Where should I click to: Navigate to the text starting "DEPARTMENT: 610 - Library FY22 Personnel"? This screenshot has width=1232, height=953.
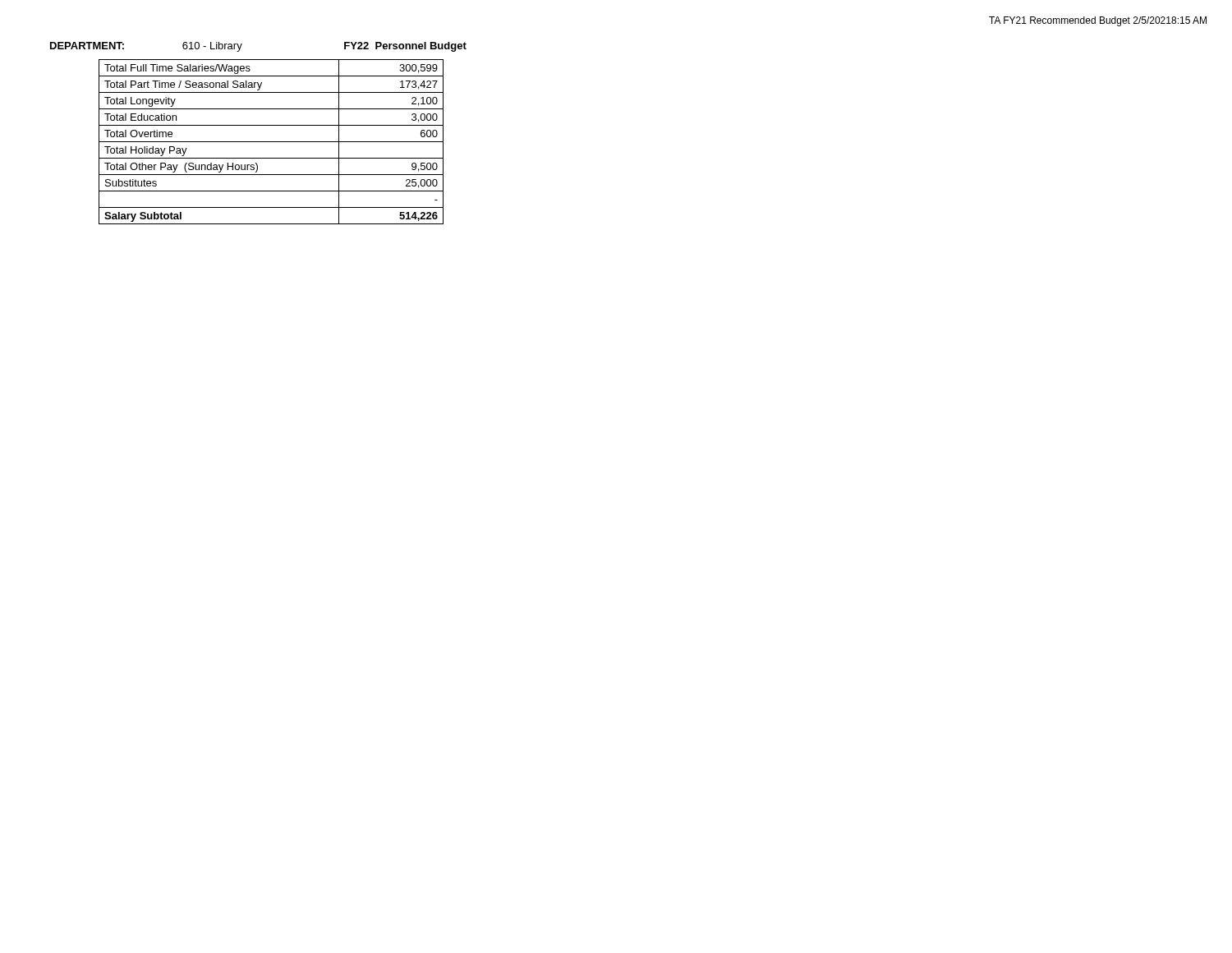coord(90,46)
